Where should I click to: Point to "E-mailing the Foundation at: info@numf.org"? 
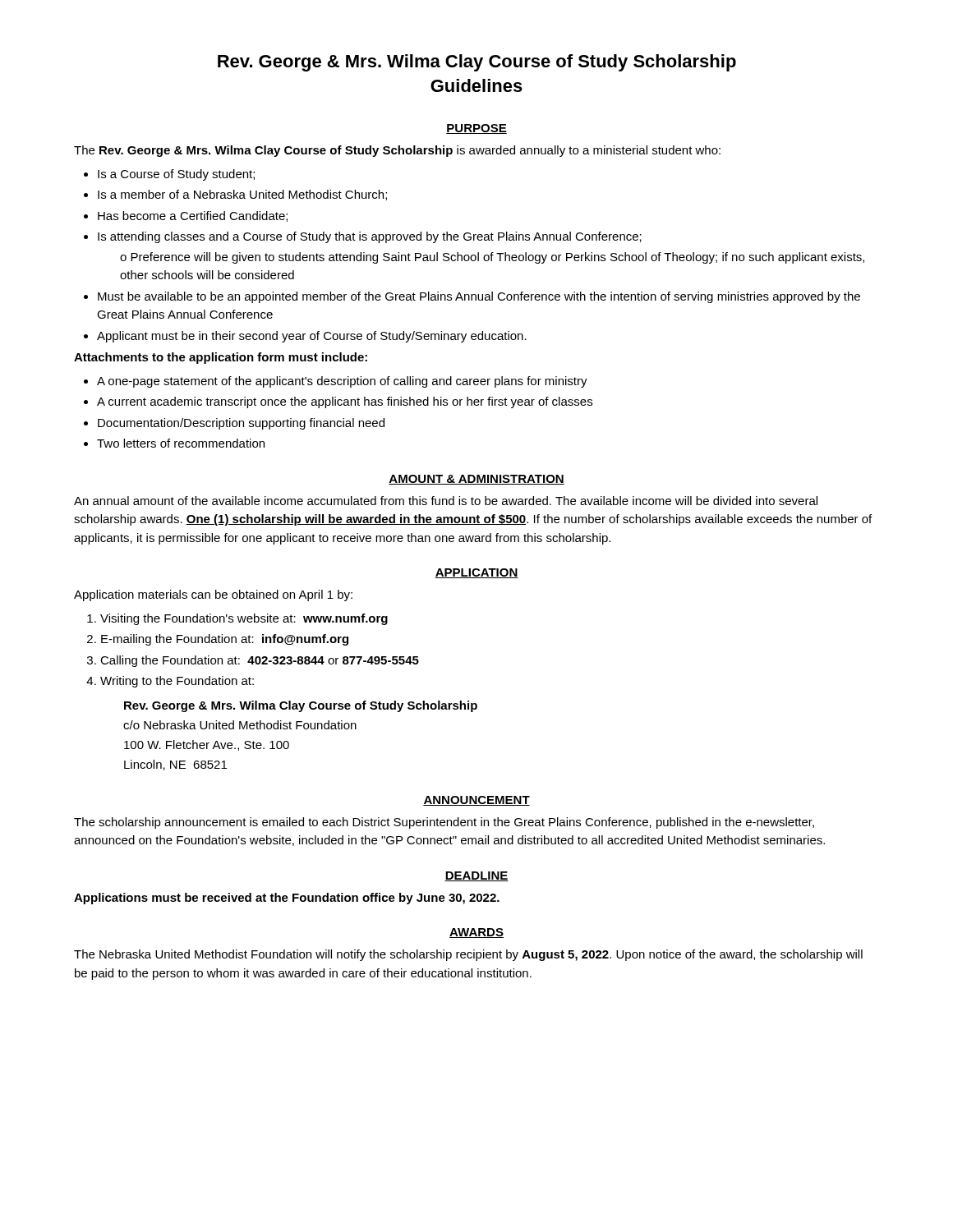(225, 640)
